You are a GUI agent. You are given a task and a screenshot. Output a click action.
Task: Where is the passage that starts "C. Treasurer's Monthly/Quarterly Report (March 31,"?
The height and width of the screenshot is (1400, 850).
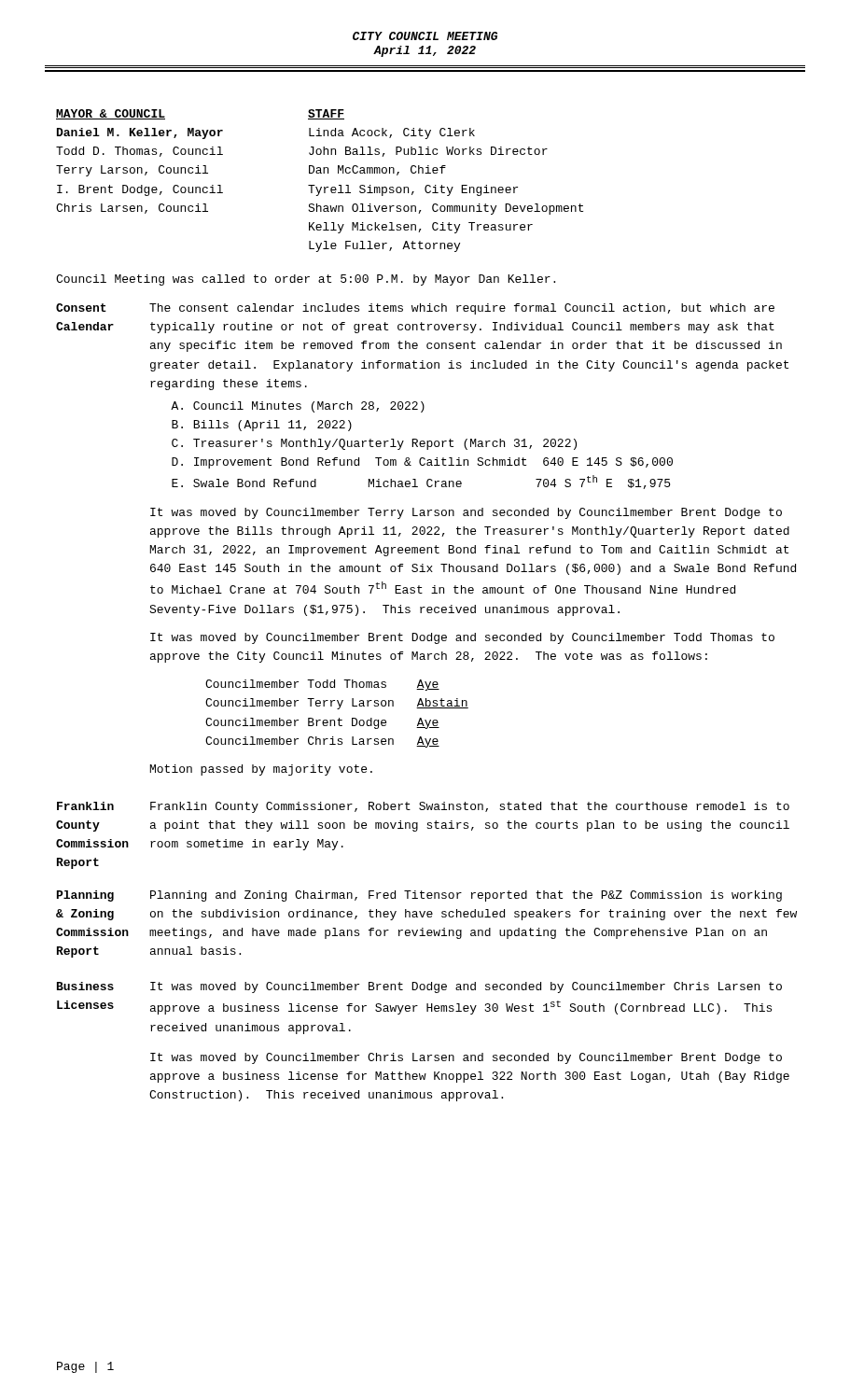point(364,444)
